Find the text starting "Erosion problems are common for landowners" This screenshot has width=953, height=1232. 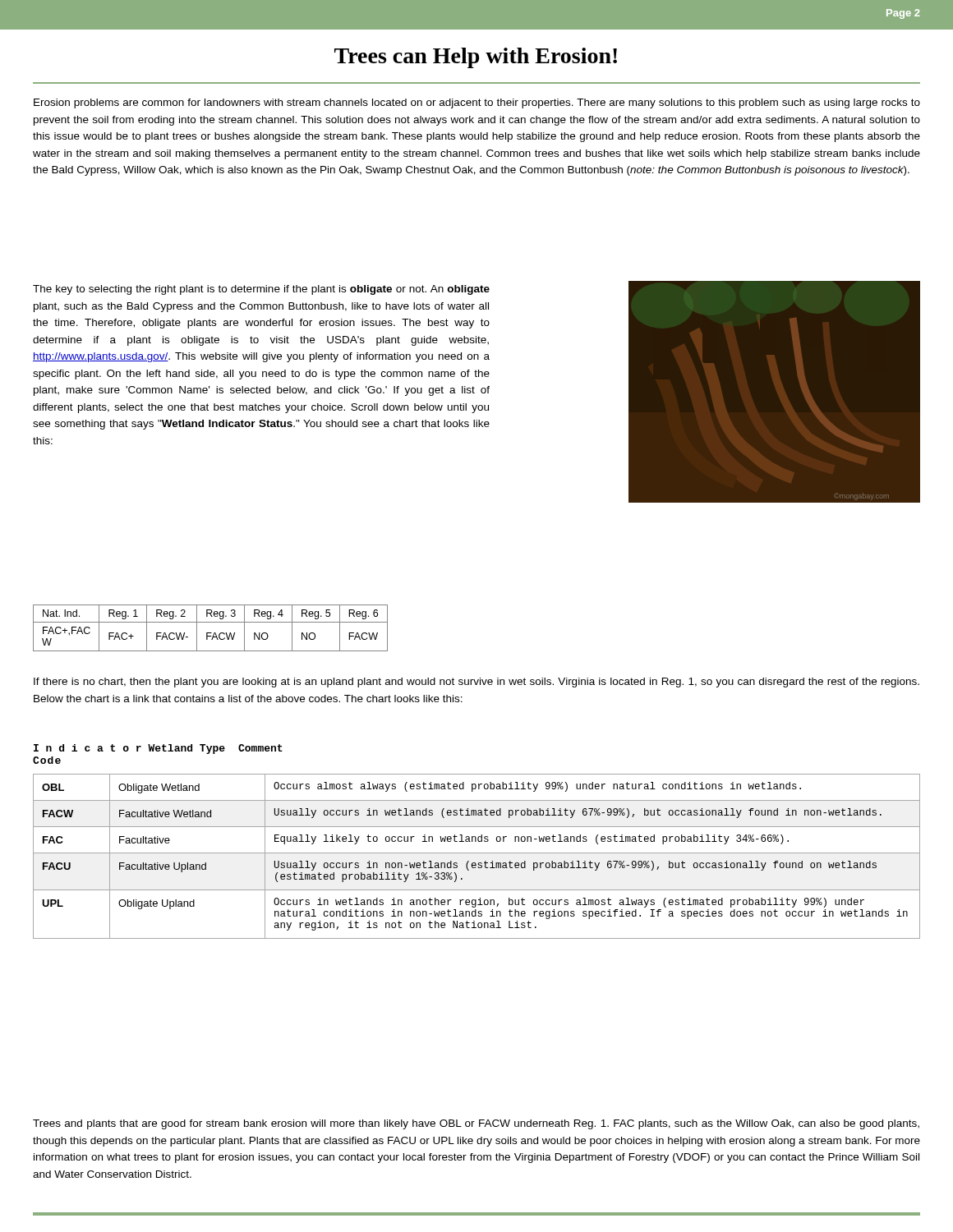[476, 136]
